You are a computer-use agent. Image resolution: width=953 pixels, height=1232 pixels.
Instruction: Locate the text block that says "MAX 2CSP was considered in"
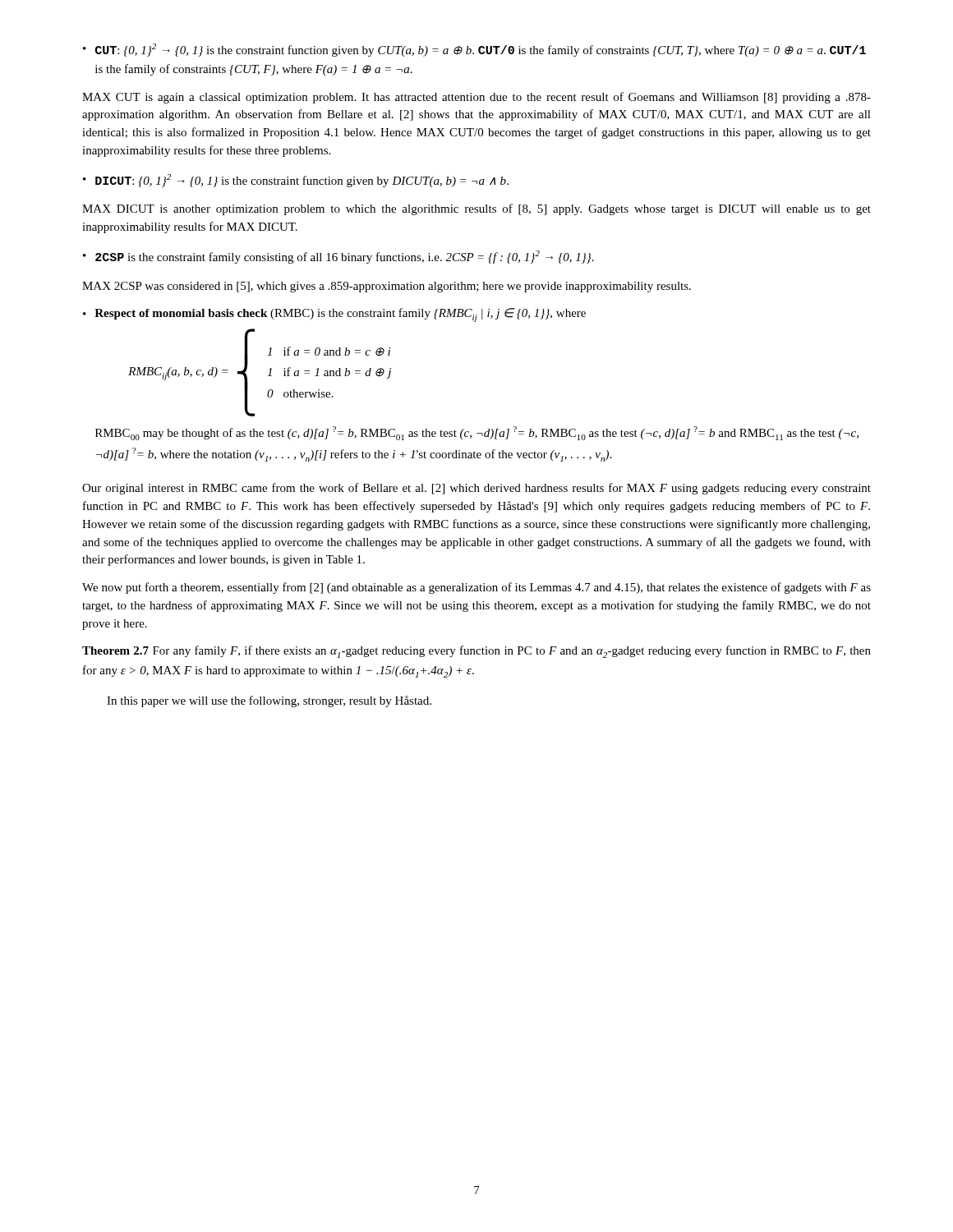[476, 286]
